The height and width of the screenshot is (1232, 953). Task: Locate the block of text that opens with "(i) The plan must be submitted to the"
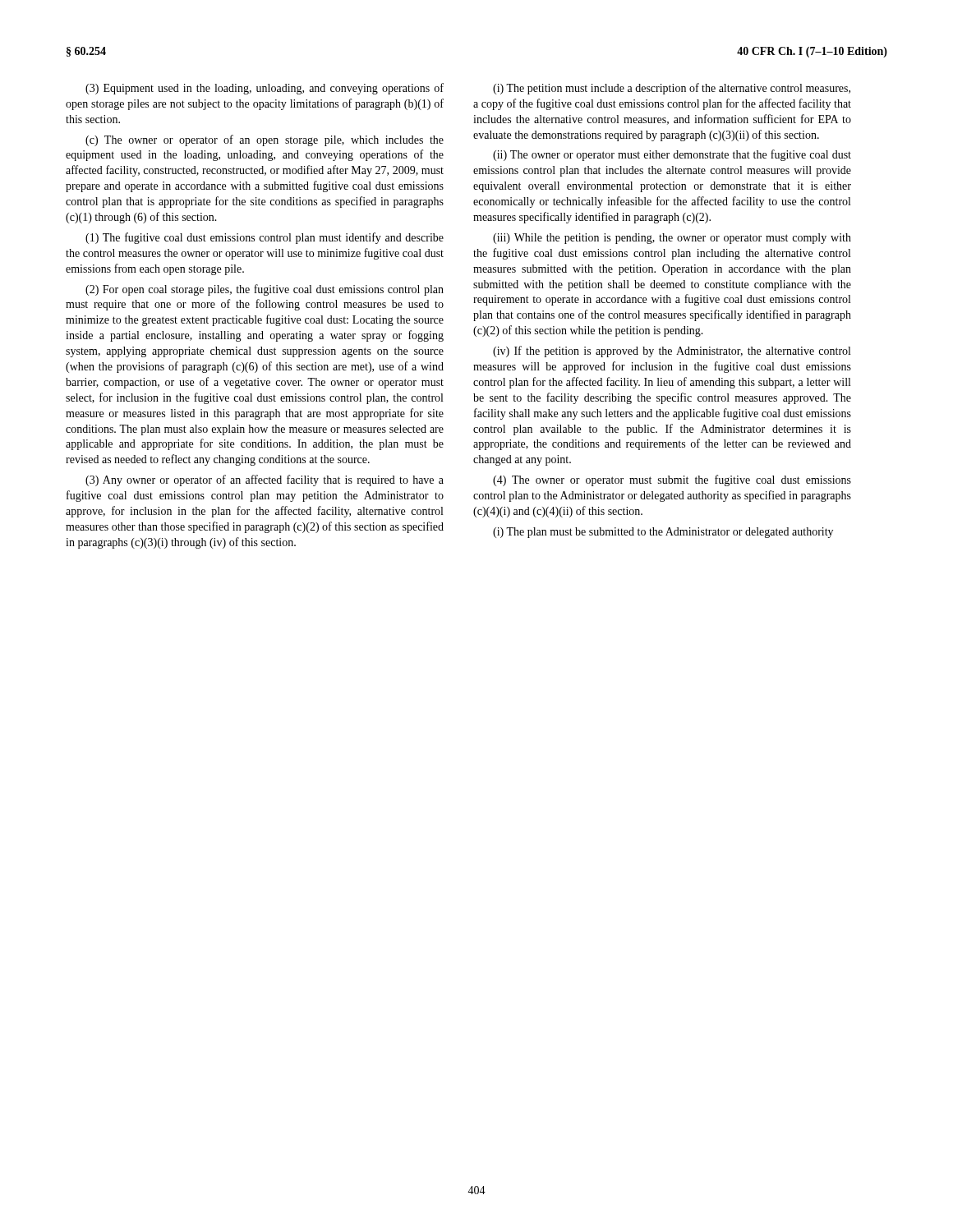[662, 533]
